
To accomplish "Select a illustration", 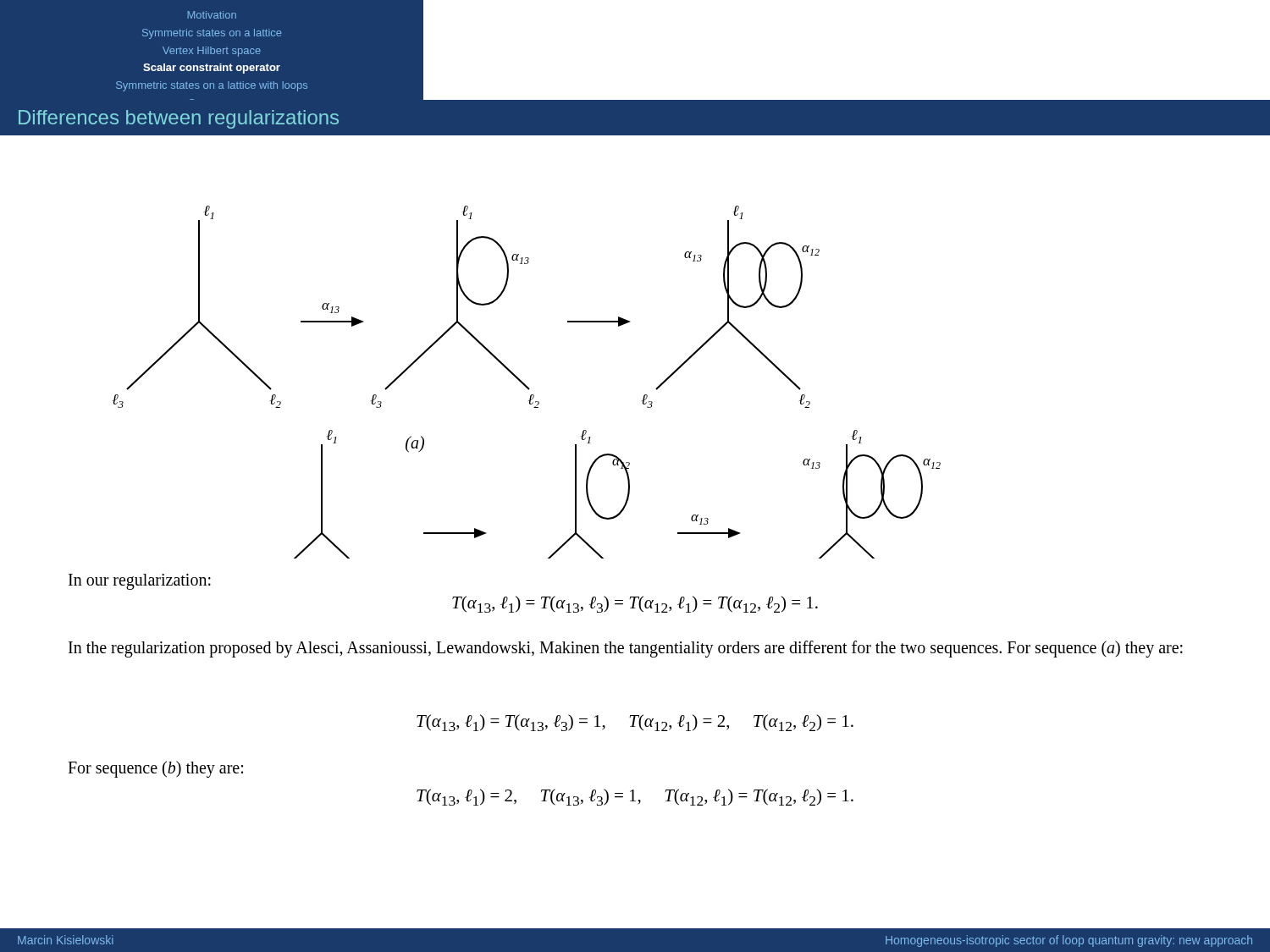I will 635,343.
